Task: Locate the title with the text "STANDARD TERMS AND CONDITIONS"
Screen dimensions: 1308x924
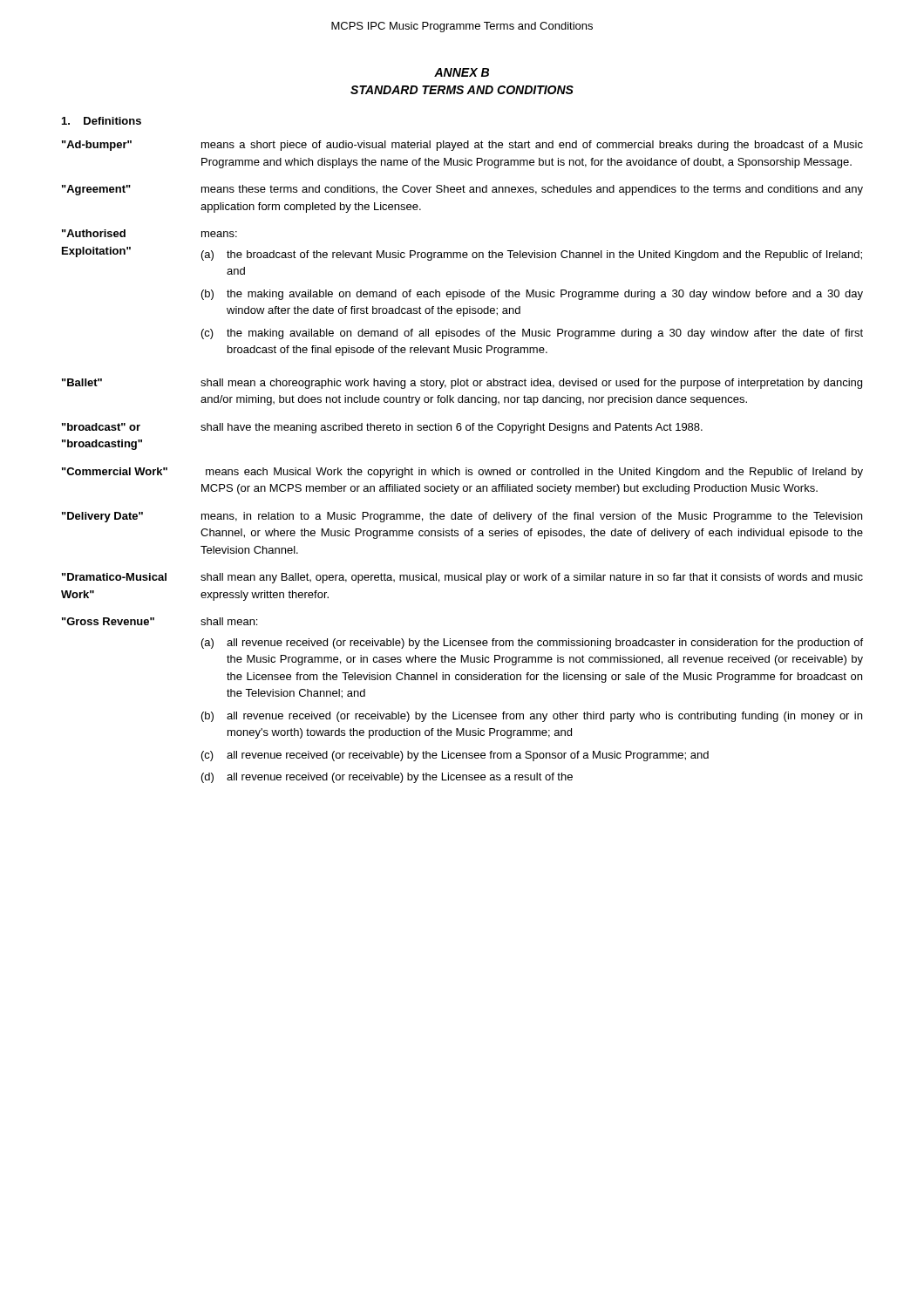Action: point(462,90)
